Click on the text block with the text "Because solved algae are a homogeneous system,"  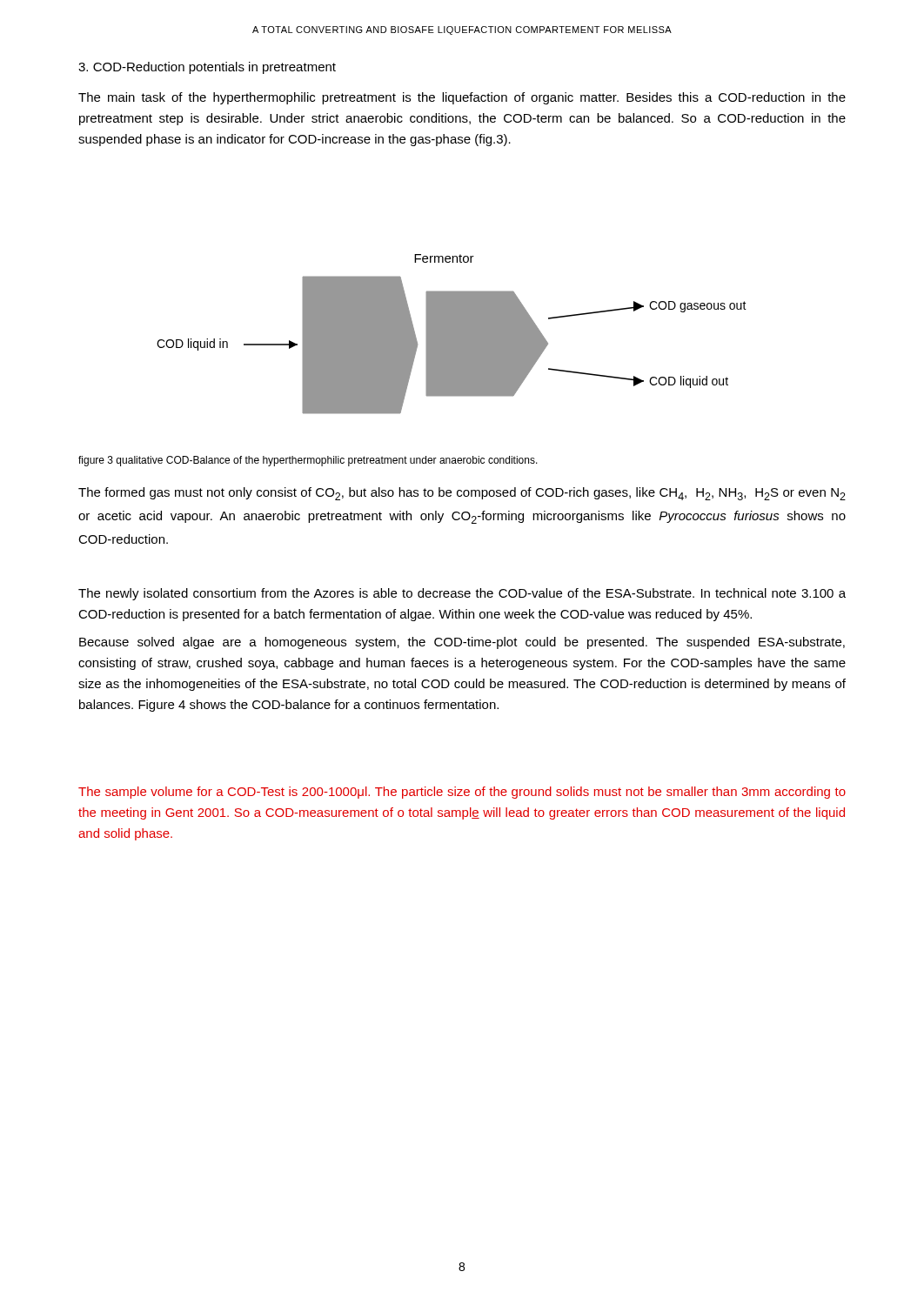click(x=462, y=673)
